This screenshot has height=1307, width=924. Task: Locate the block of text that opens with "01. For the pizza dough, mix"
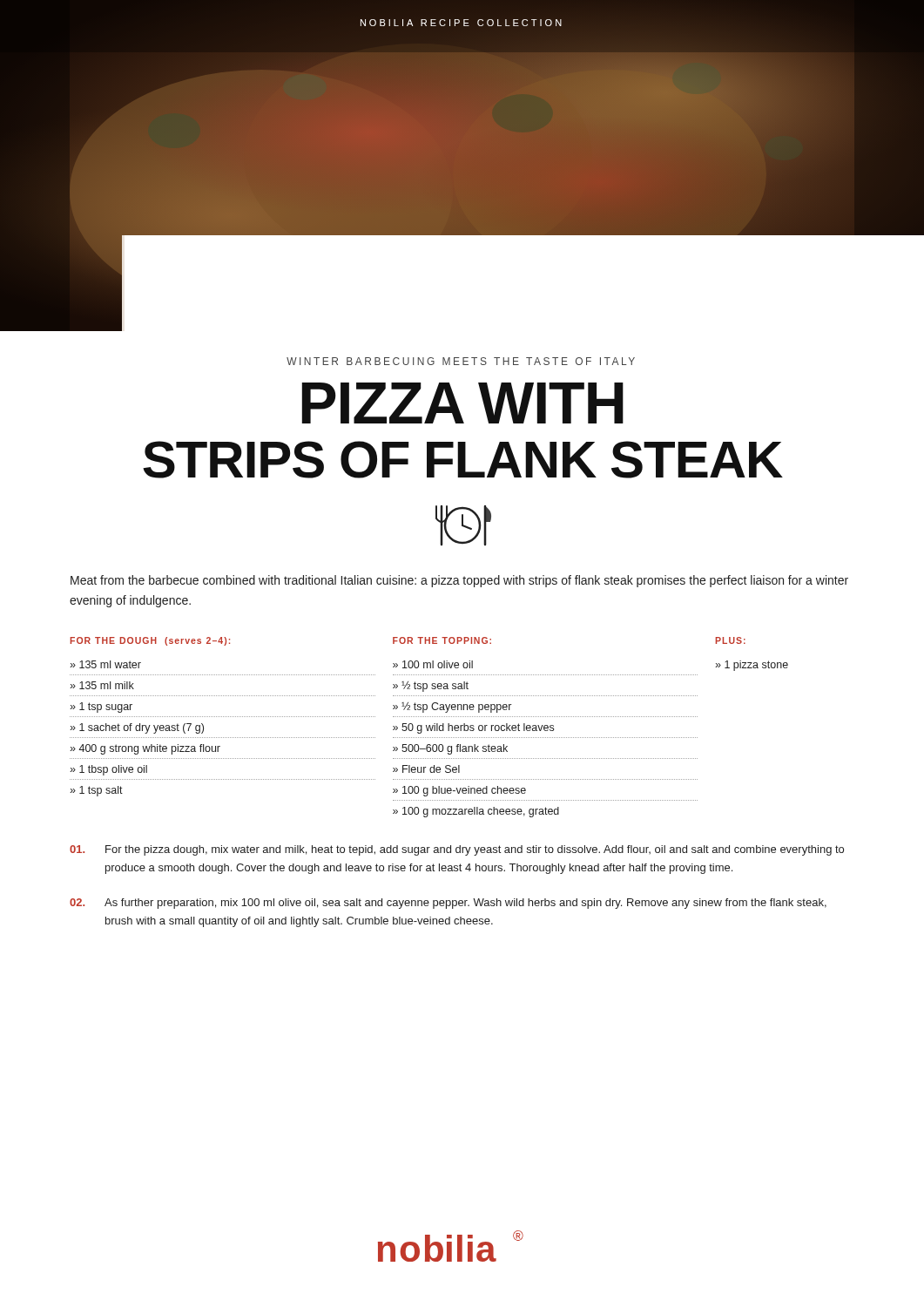pyautogui.click(x=462, y=858)
